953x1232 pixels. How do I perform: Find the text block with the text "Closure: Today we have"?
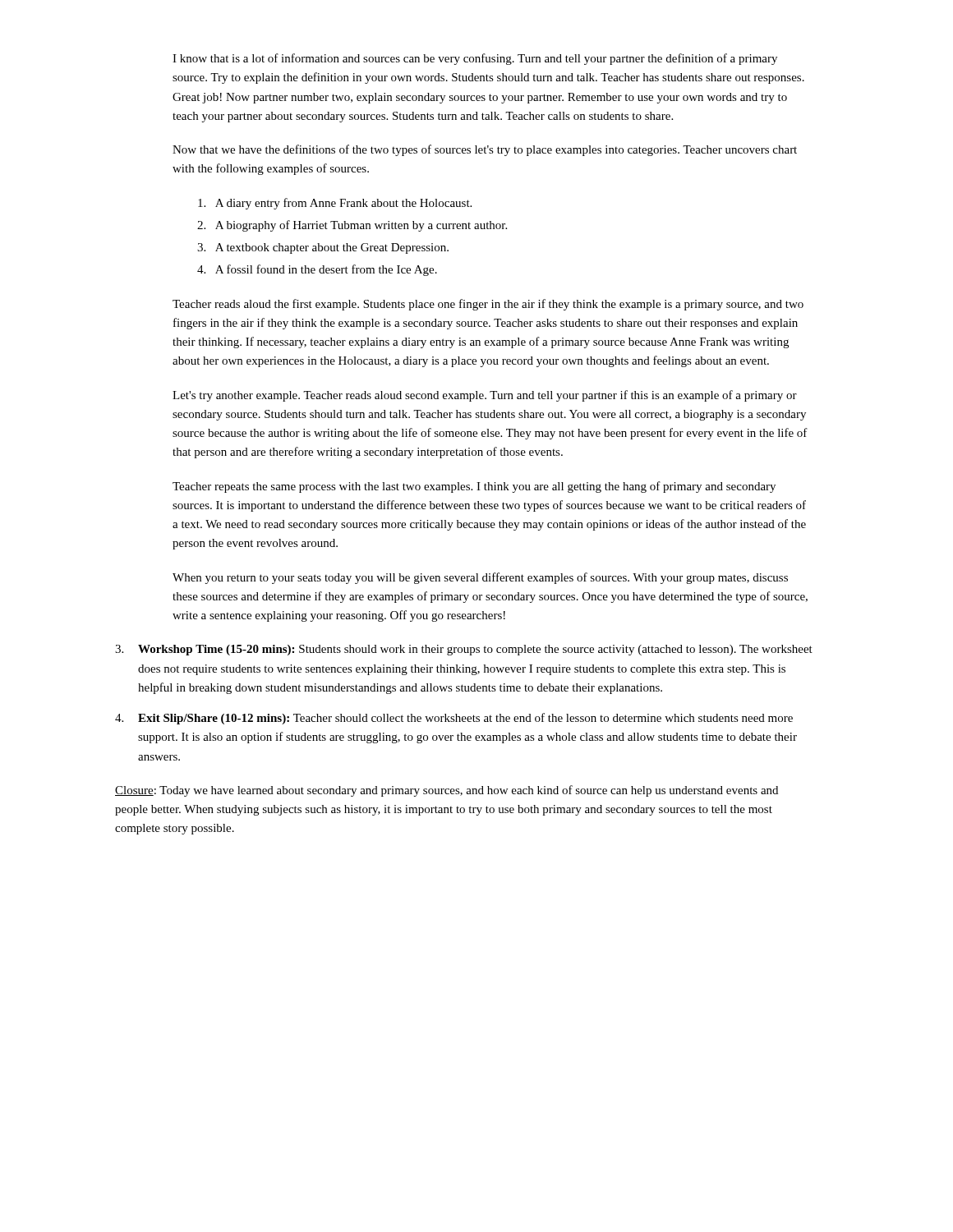(x=447, y=809)
